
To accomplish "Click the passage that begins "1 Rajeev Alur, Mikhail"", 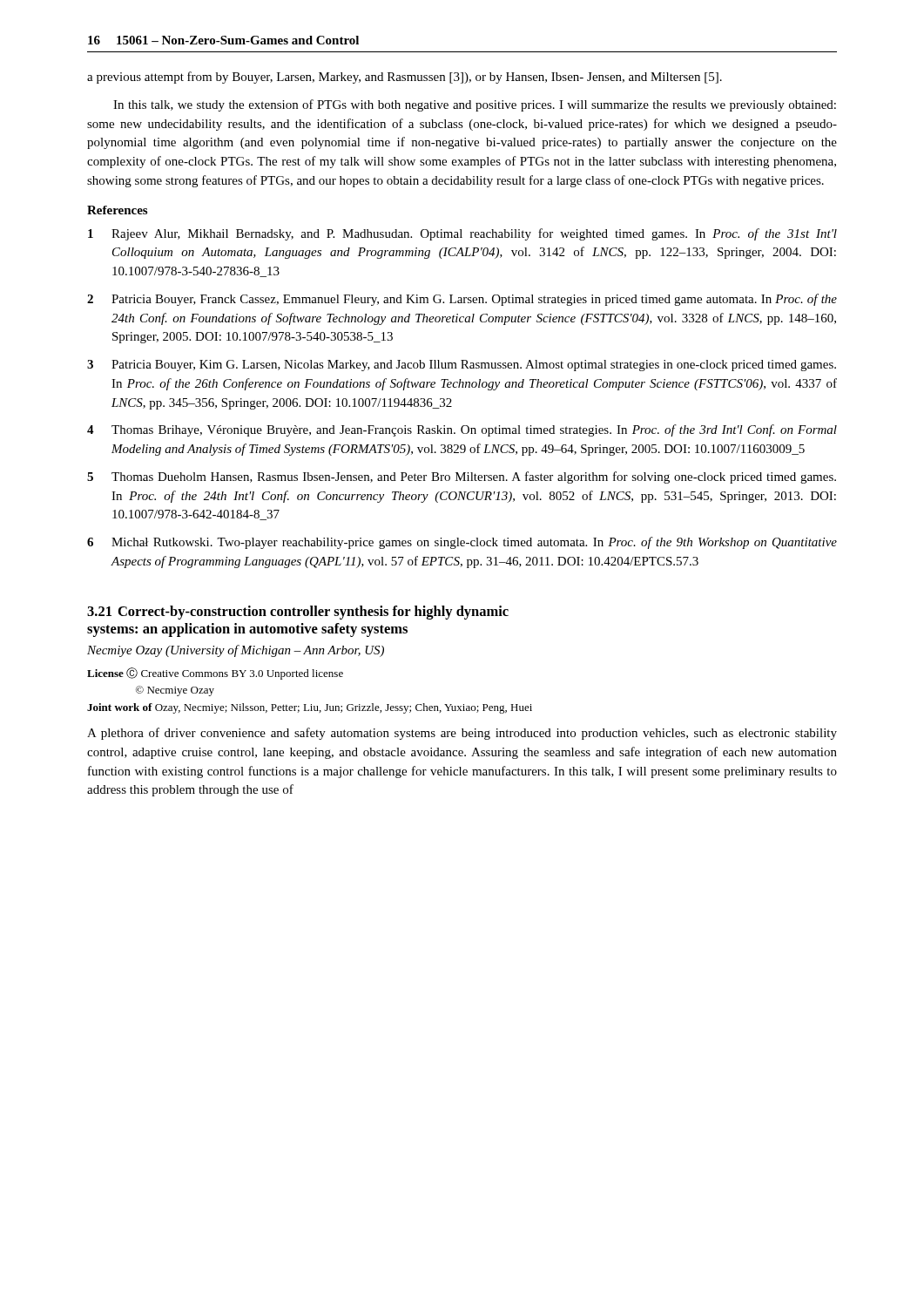I will point(462,253).
